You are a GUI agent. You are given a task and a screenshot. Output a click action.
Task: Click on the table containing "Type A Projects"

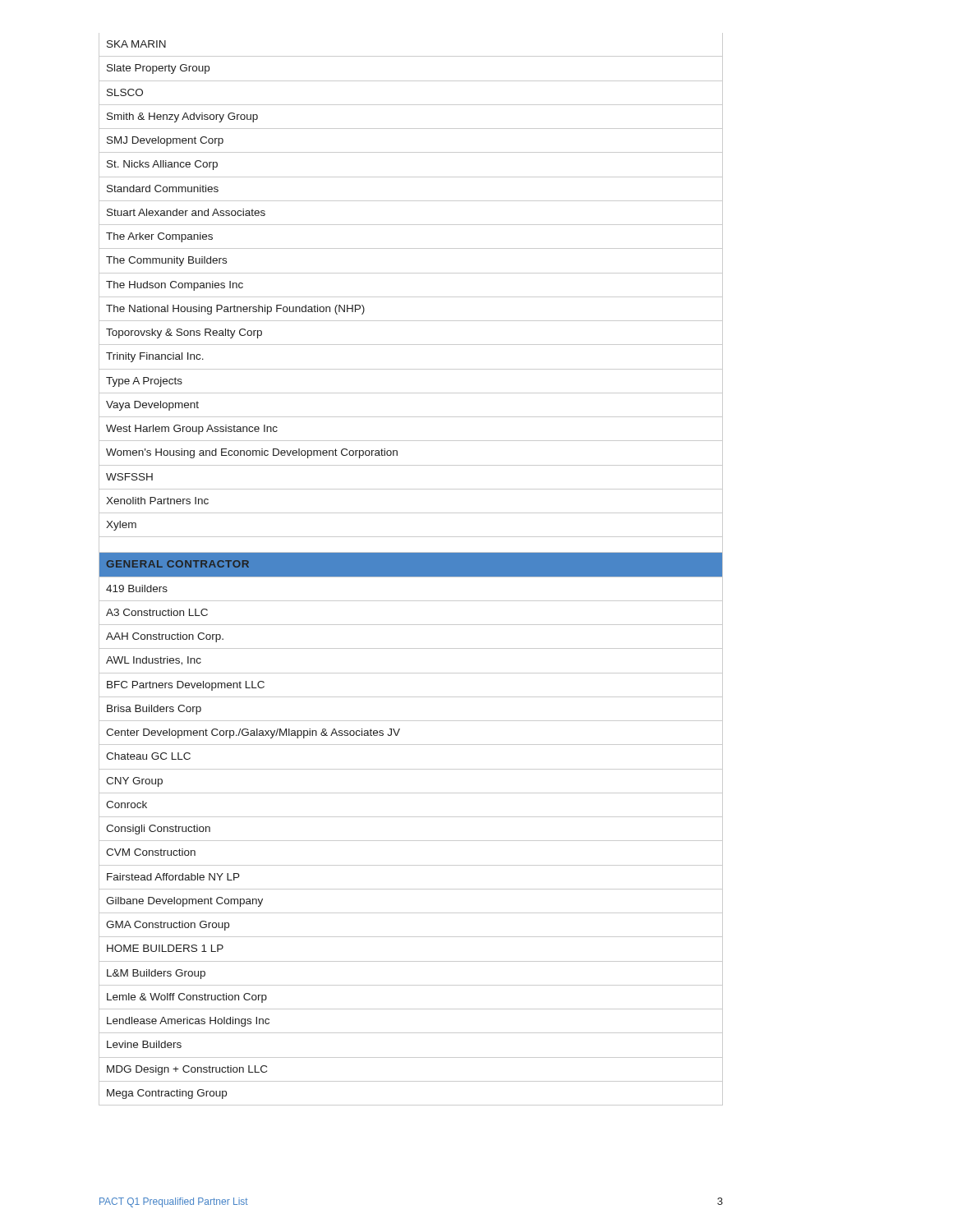[x=411, y=569]
